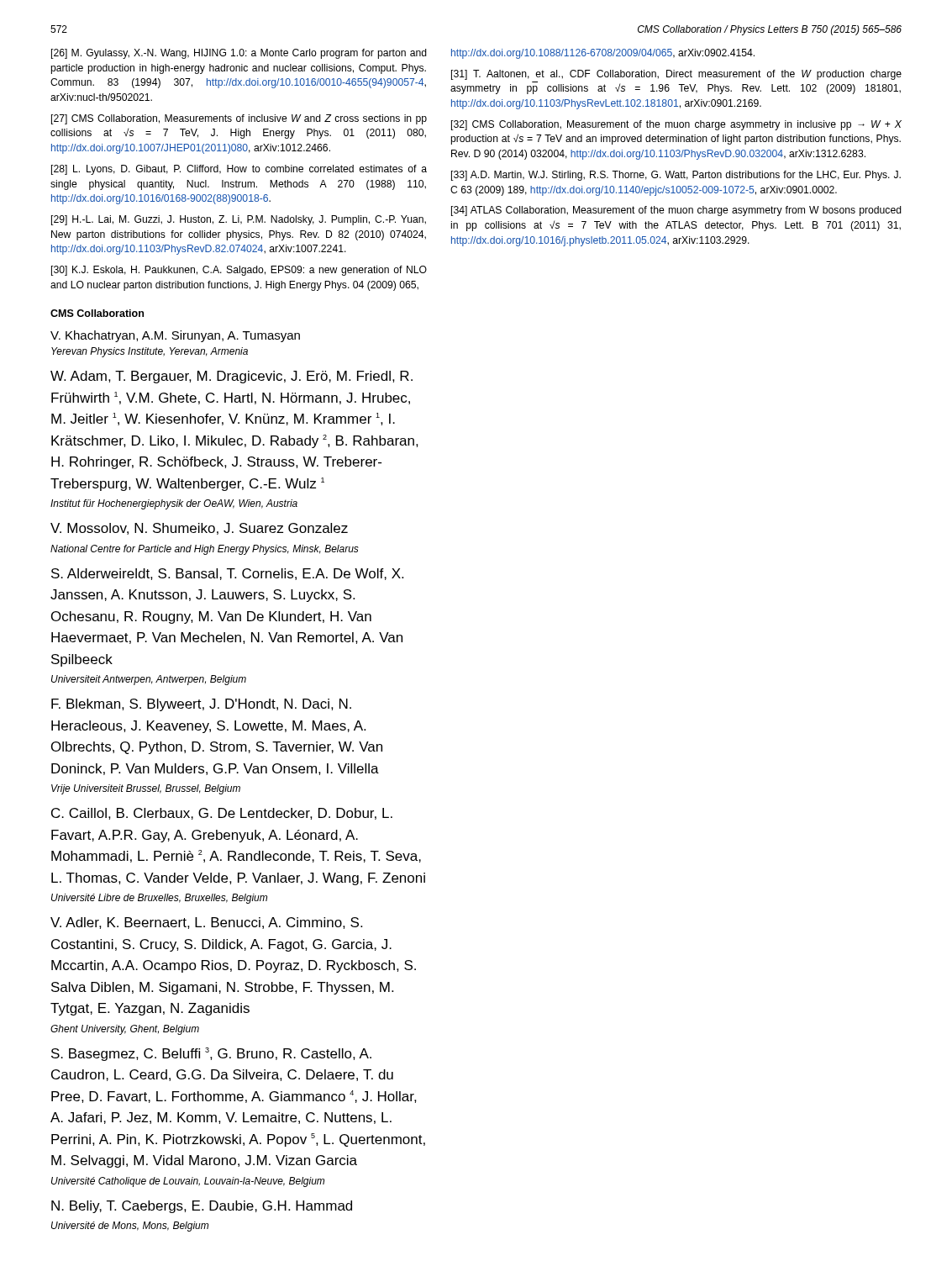
Task: Select the element starting "[32] CMS Collaboration, Measurement of"
Action: pyautogui.click(x=676, y=139)
